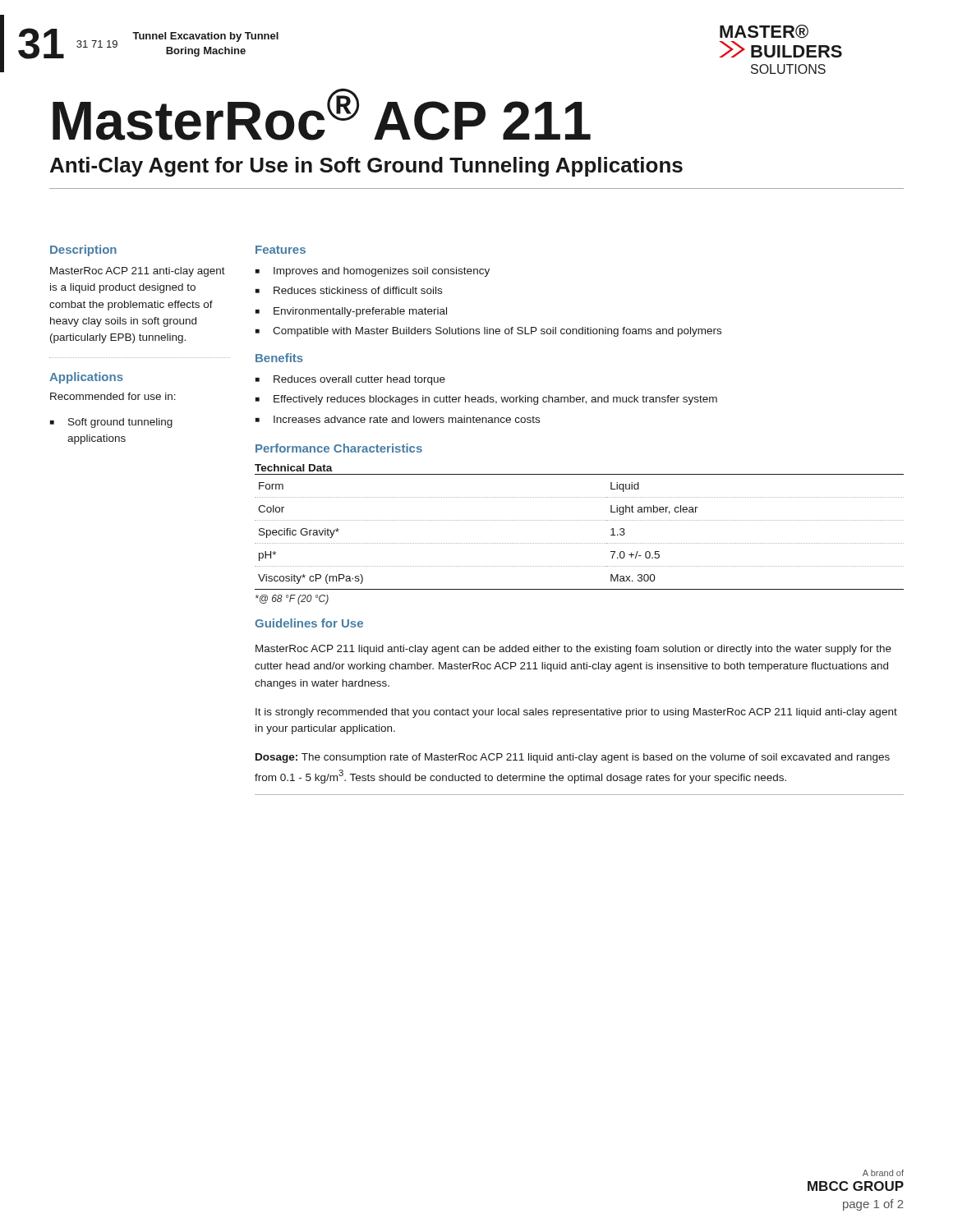Locate the section header that reads "Performance Characteristics"
Viewport: 953px width, 1232px height.
(x=339, y=448)
